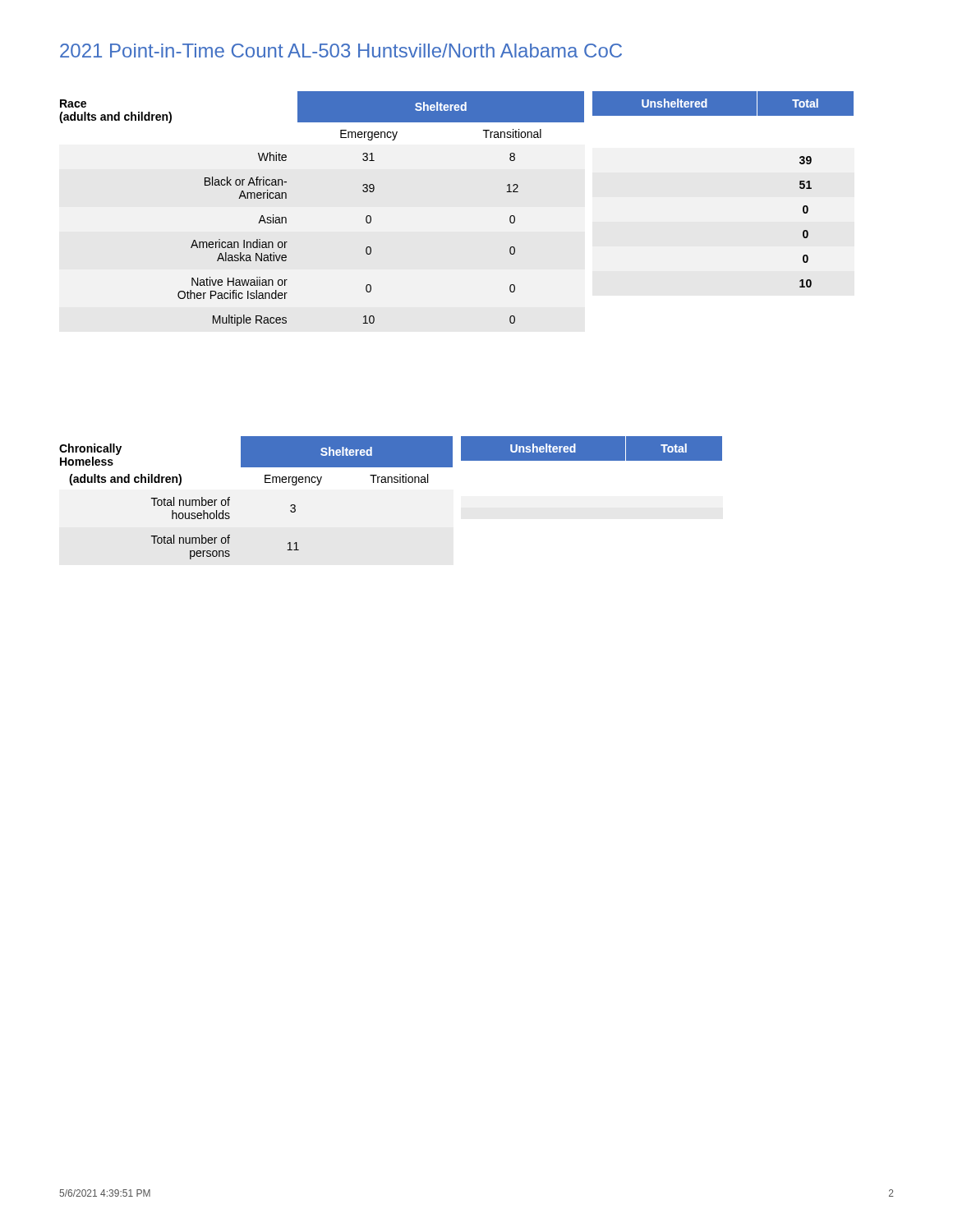Click on the table containing "Total number of persons"
The width and height of the screenshot is (953, 1232).
(256, 500)
